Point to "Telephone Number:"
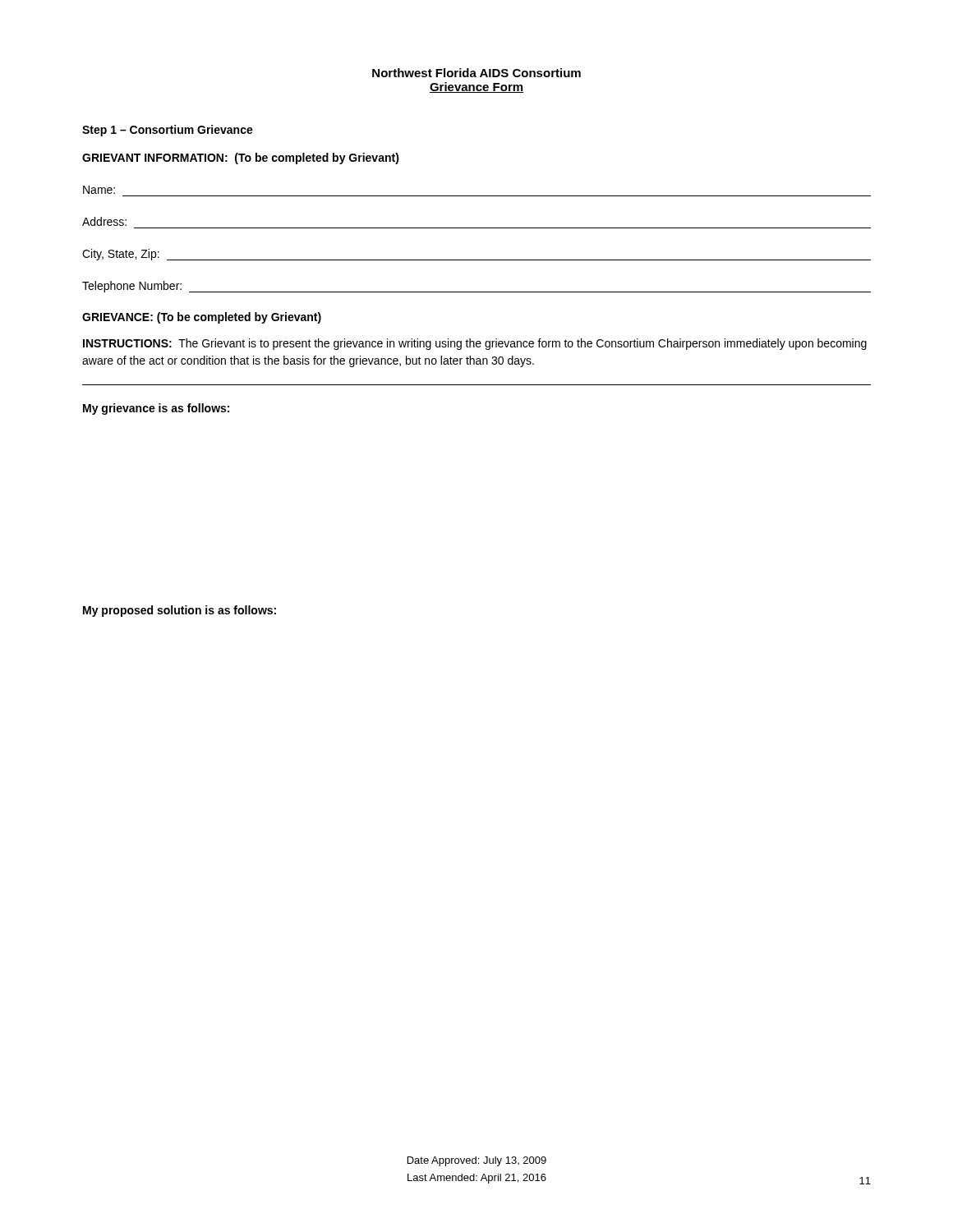 476,285
